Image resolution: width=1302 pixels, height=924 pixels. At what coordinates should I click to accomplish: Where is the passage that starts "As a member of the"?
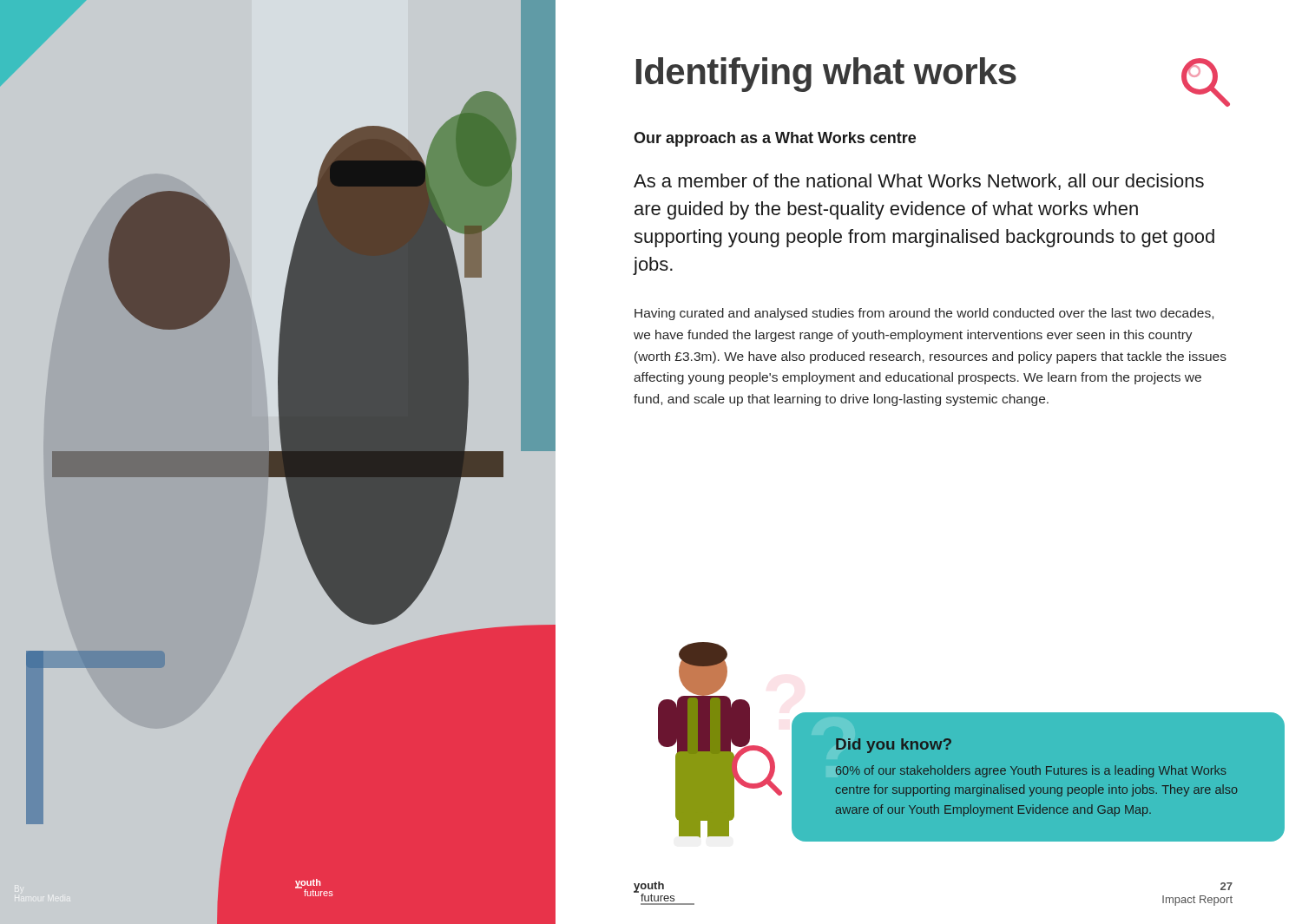tap(933, 223)
